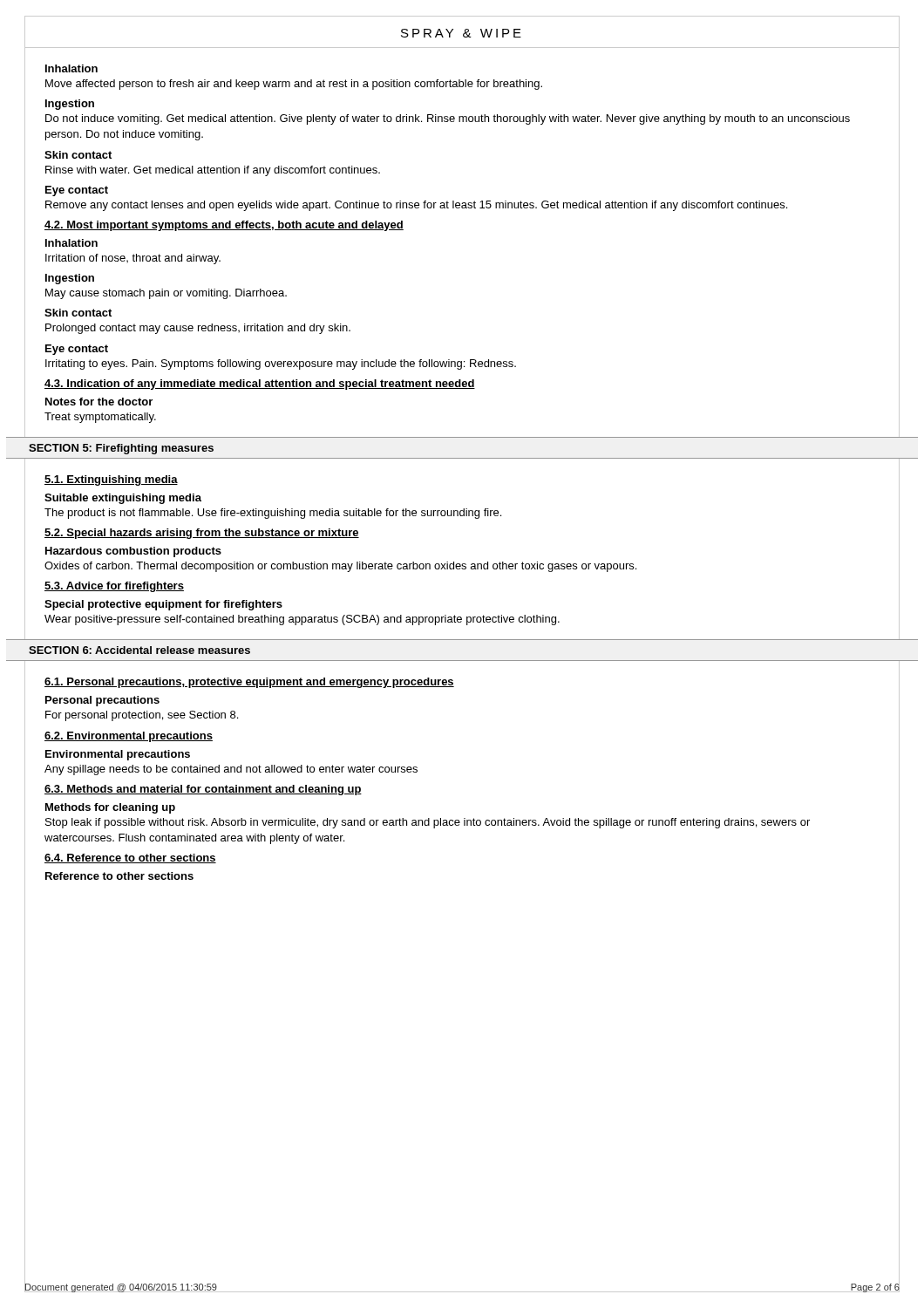Locate the text "Methods for cleaning up"
This screenshot has height=1308, width=924.
tap(110, 807)
